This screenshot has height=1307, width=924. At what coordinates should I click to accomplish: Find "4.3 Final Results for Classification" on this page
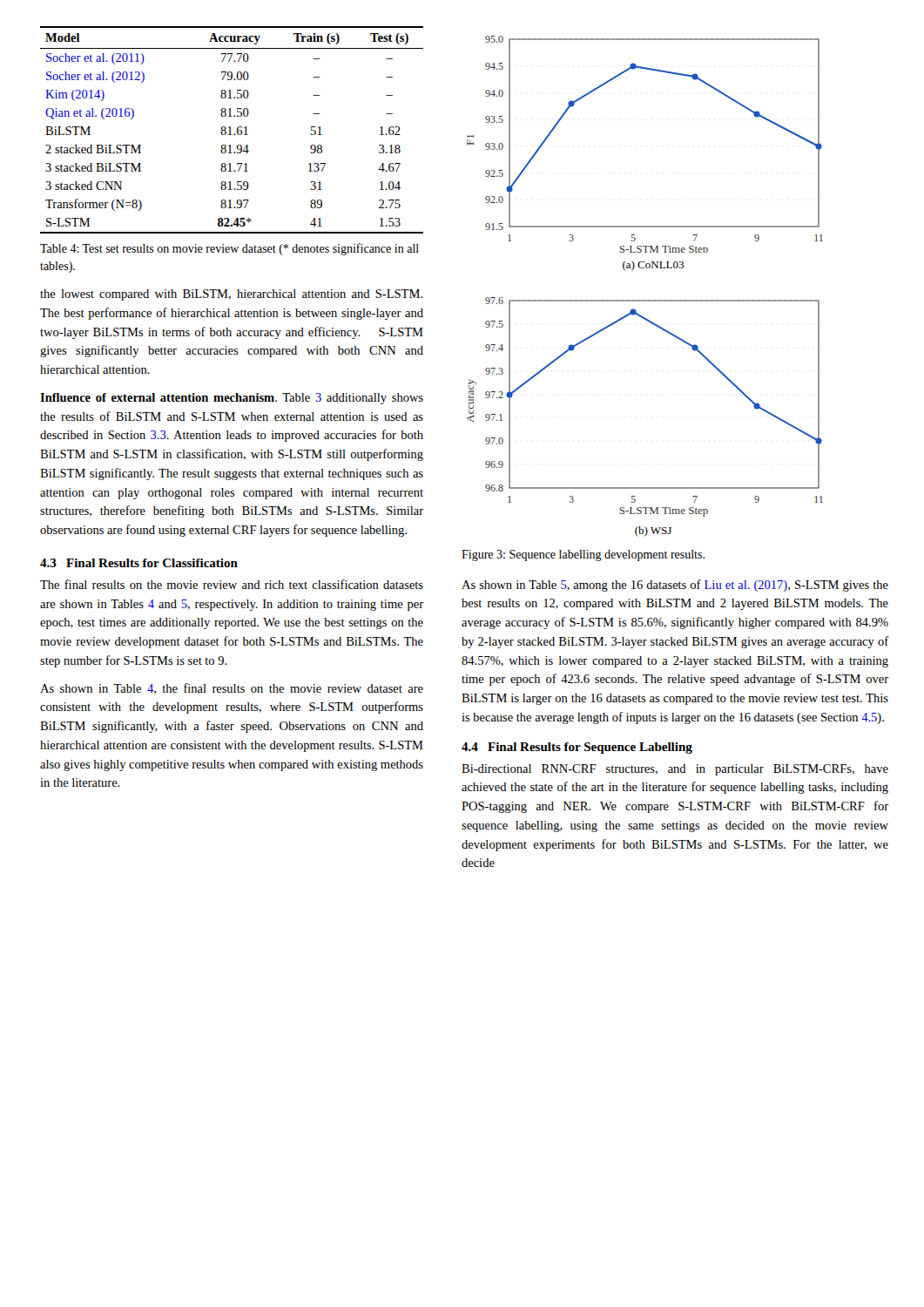click(x=139, y=563)
